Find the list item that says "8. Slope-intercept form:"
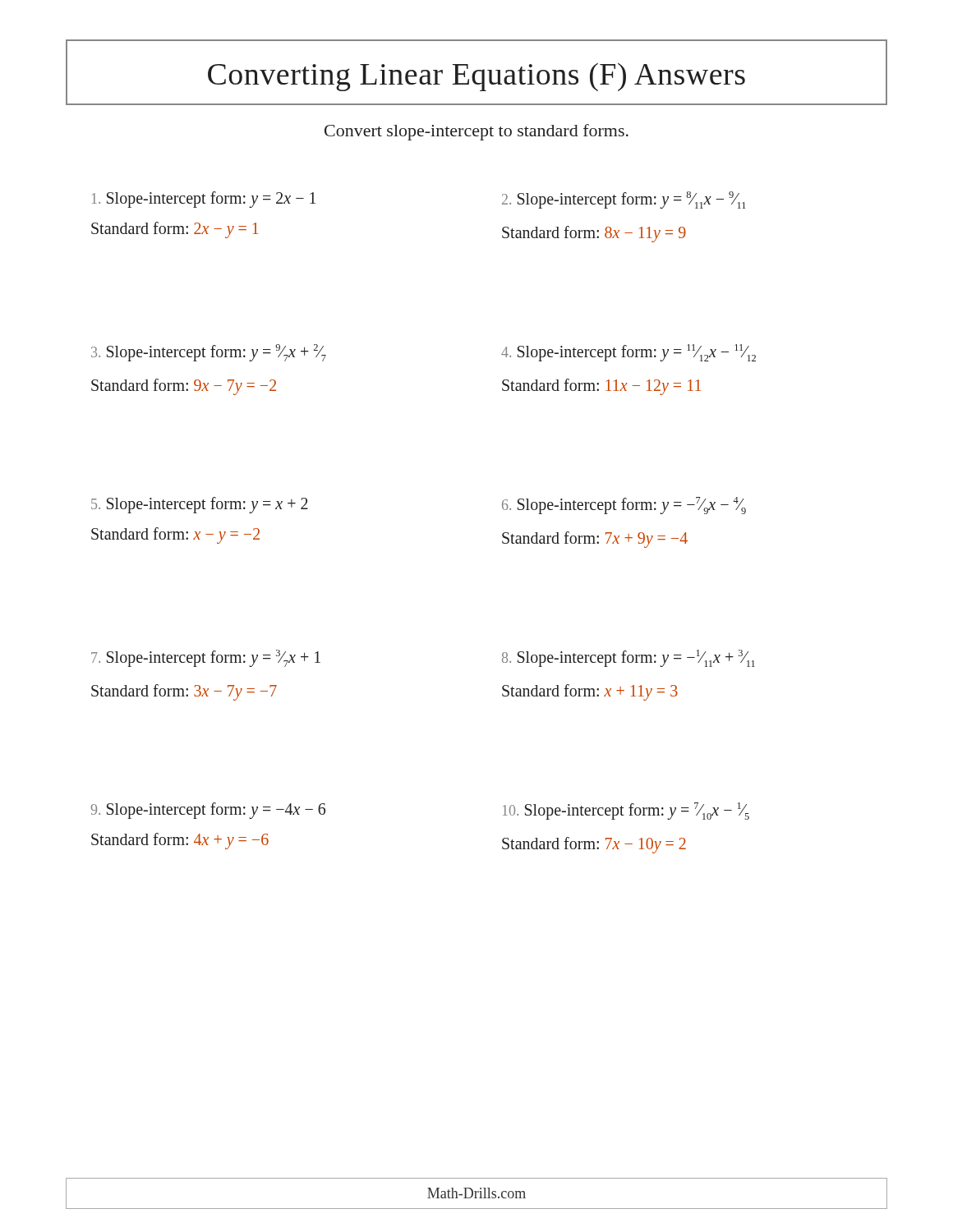 (x=628, y=658)
